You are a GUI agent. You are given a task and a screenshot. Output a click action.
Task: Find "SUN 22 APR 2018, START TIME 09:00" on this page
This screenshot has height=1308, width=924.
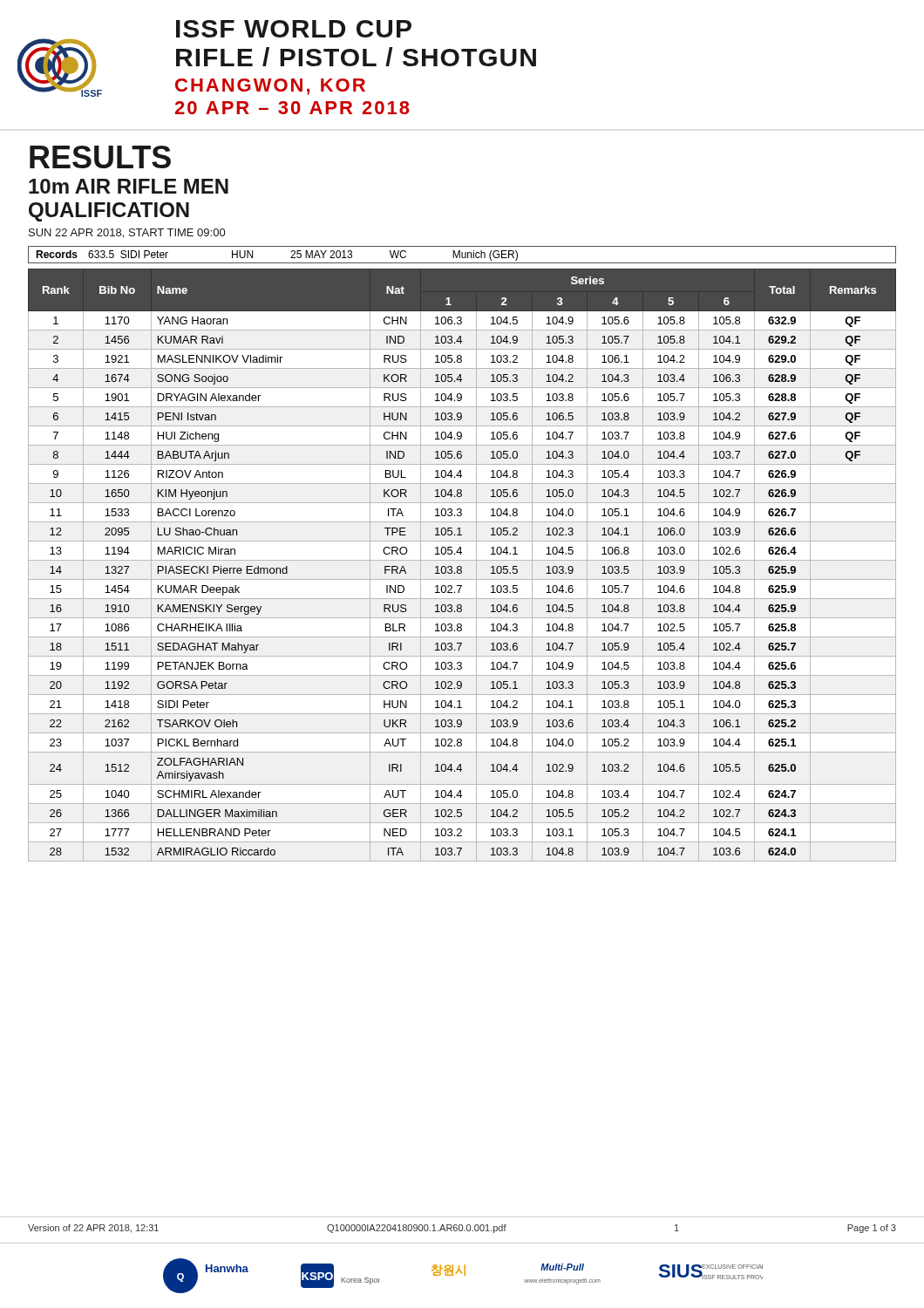127,232
